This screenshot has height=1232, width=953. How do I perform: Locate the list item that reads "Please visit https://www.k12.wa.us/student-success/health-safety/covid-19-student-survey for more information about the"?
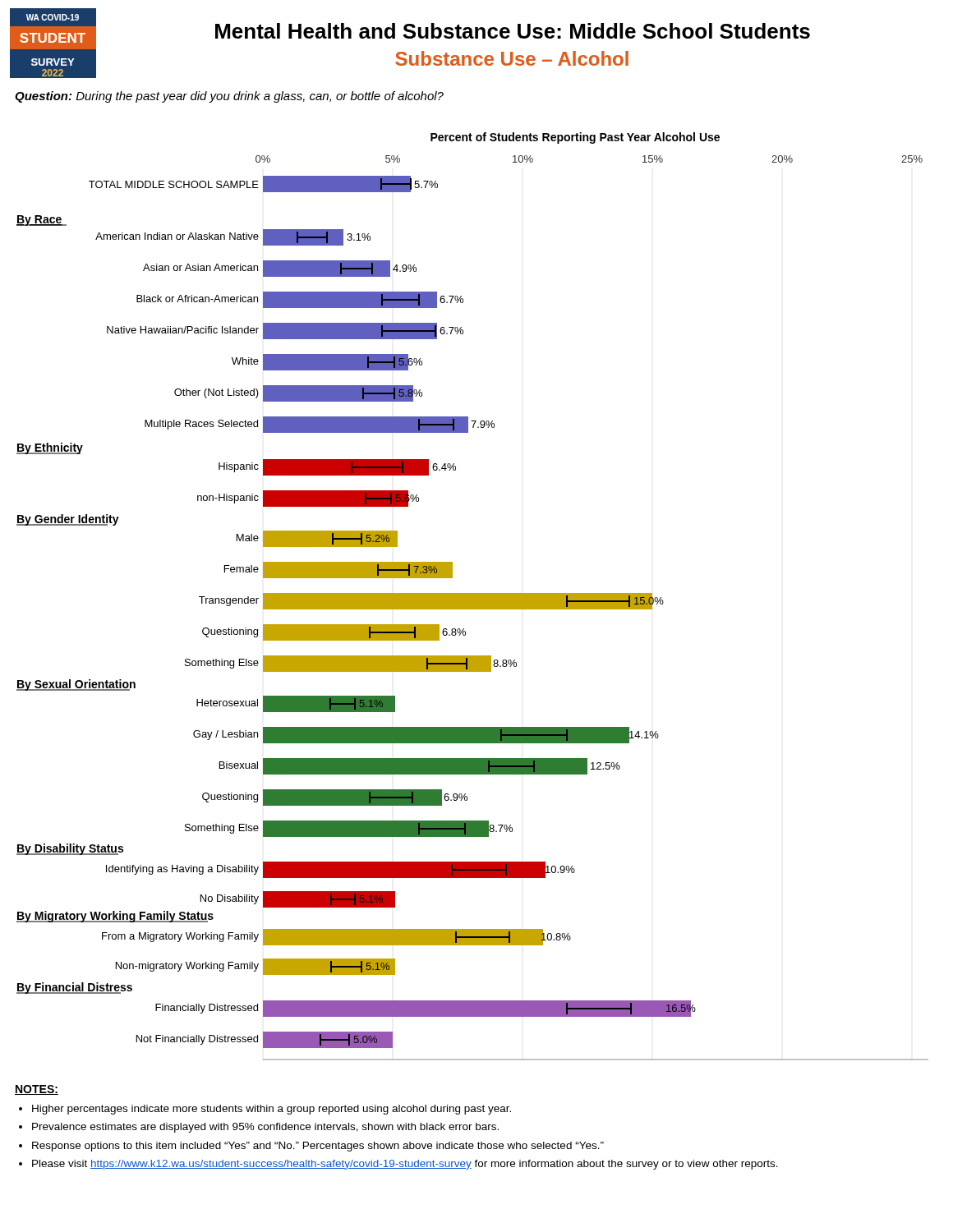405,1163
